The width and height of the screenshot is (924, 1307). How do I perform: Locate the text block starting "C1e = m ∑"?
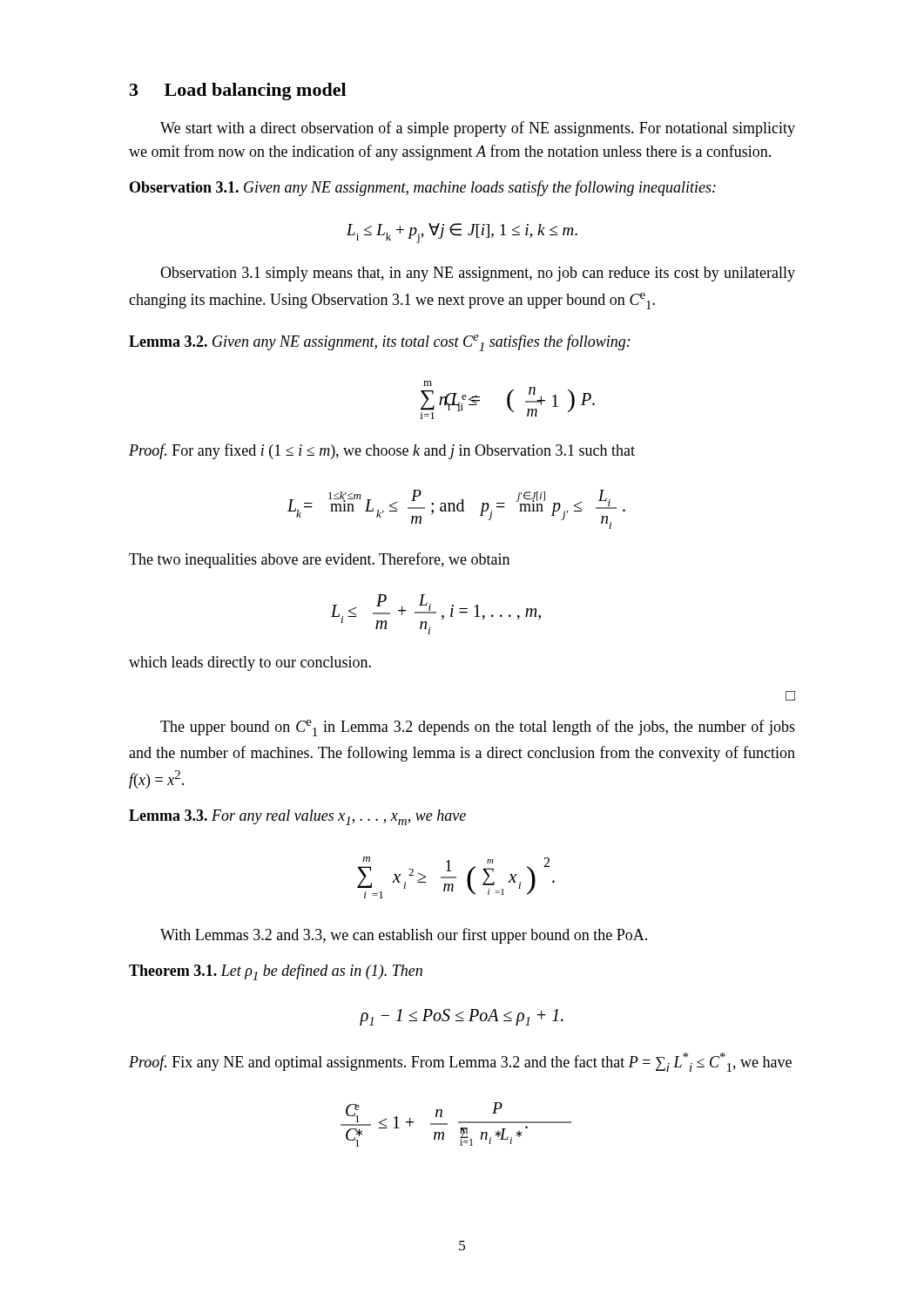click(462, 395)
